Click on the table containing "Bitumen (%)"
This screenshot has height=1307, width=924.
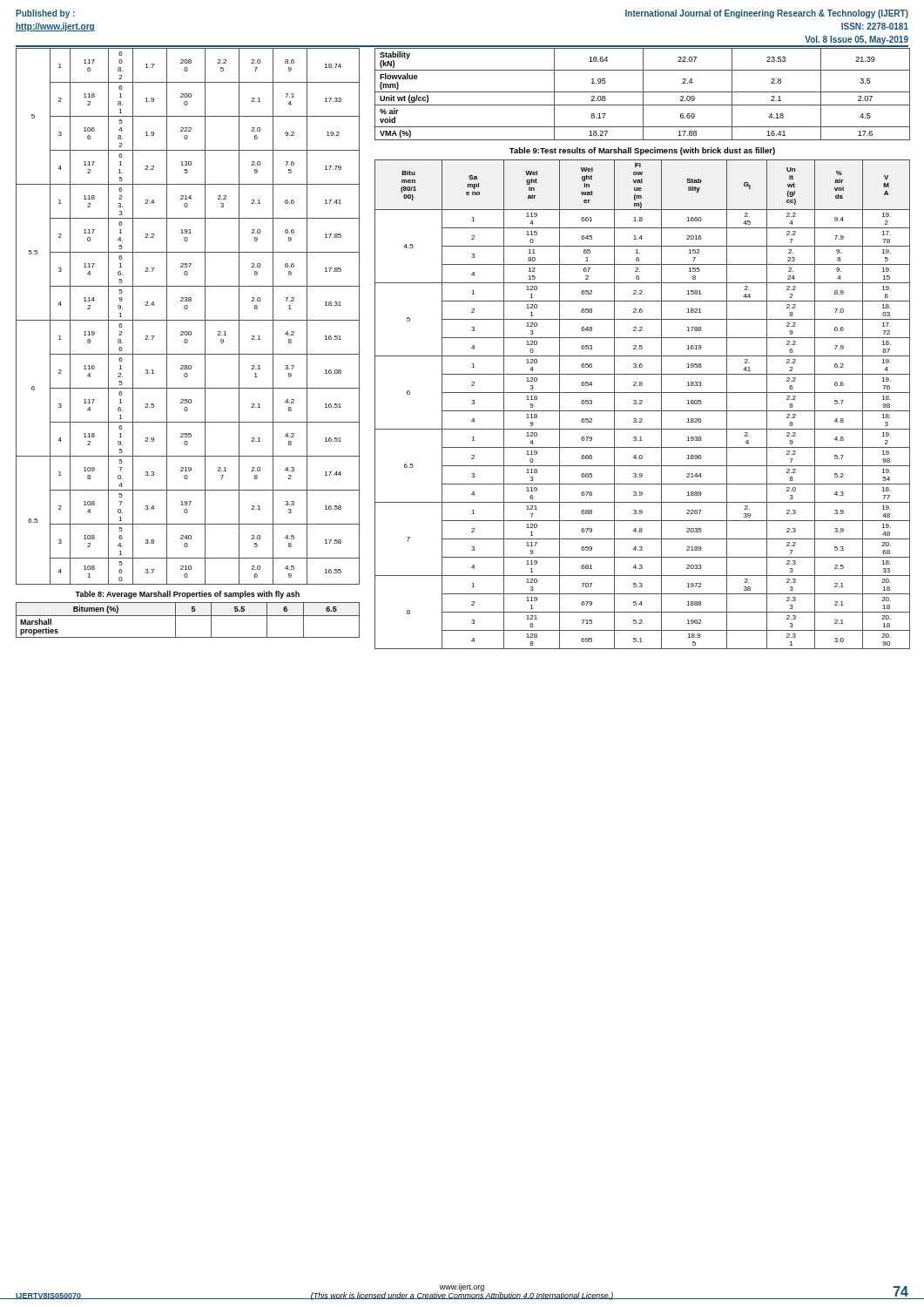click(188, 620)
